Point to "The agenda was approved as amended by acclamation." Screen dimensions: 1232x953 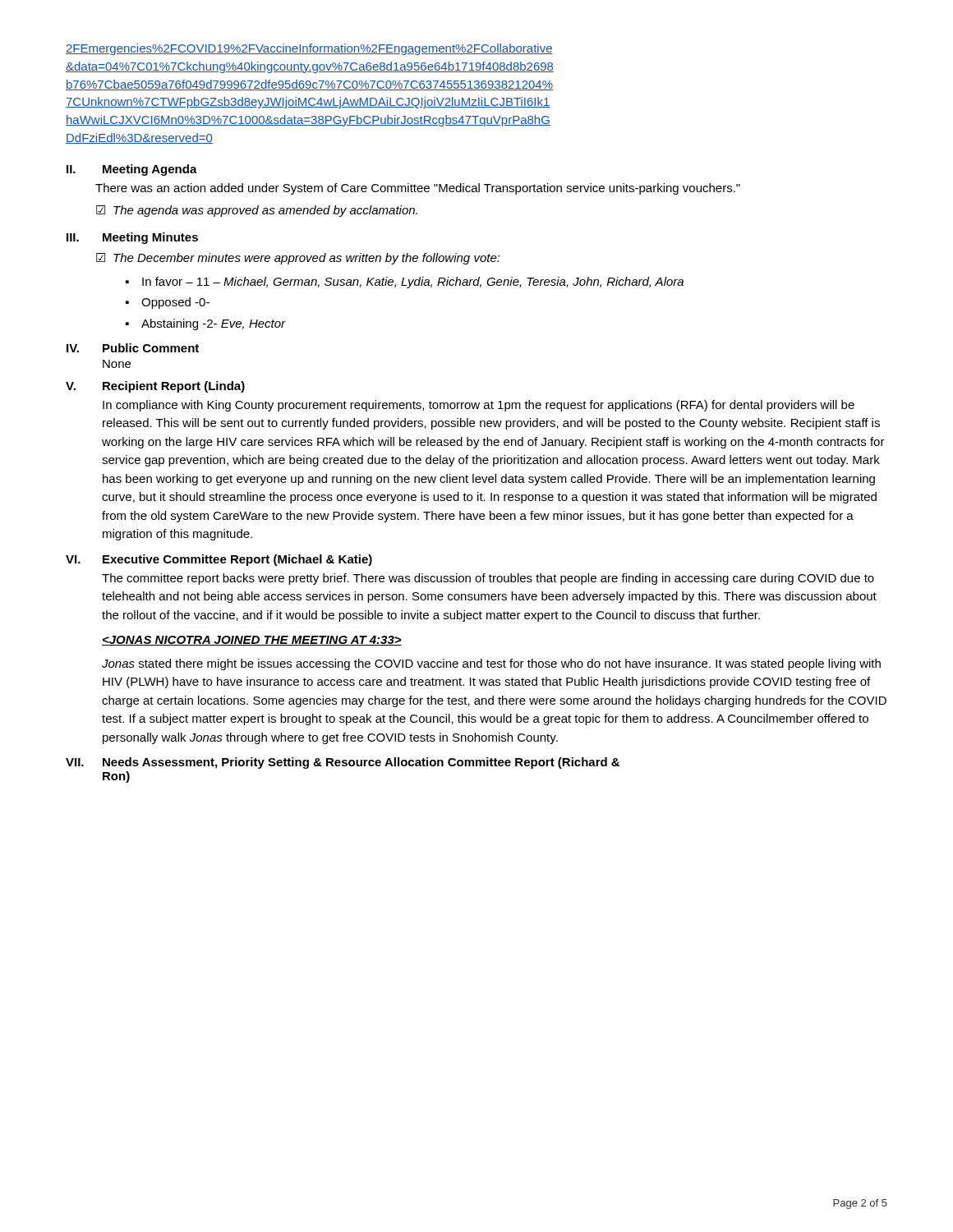[266, 209]
